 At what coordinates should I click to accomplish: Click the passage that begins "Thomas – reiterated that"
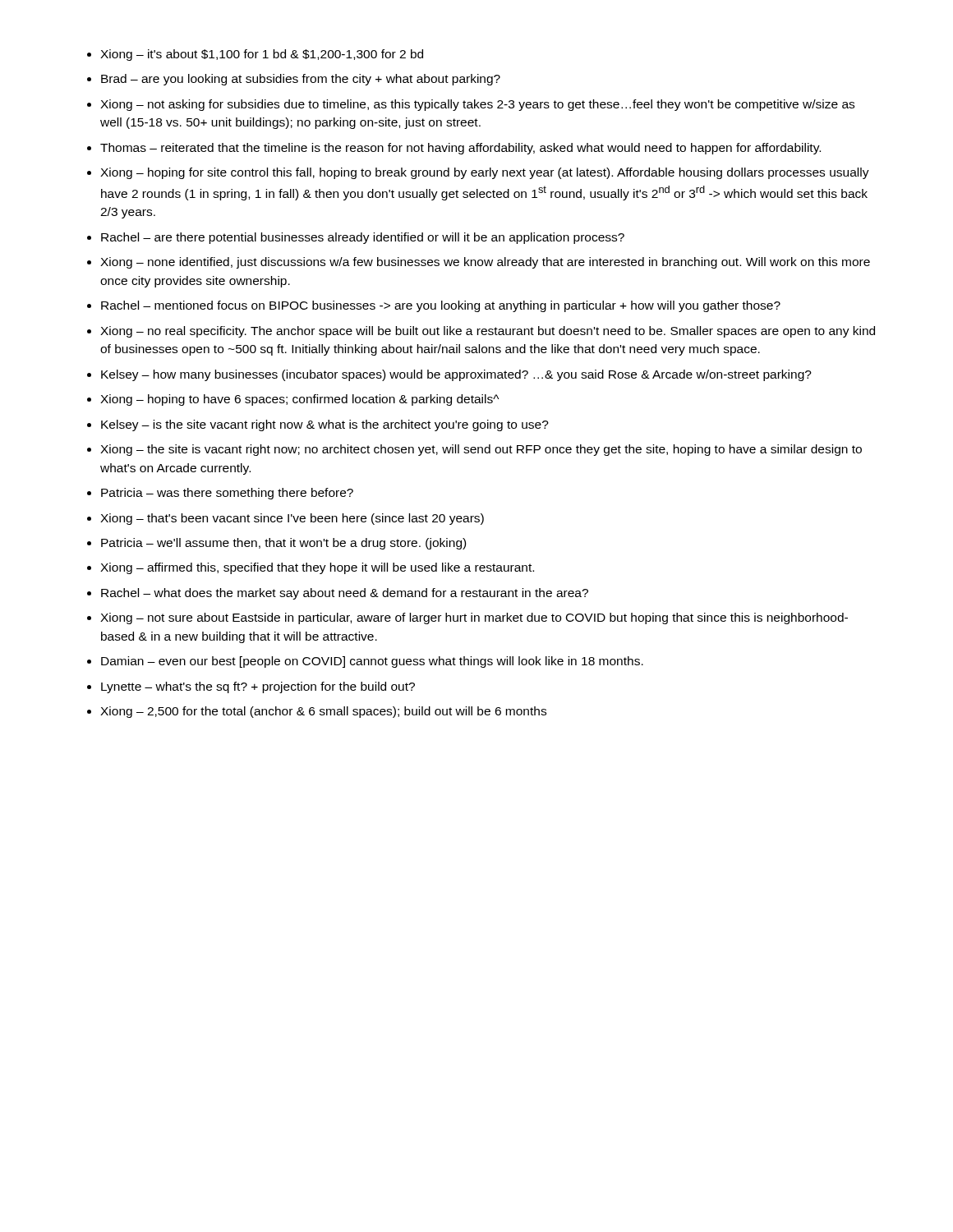point(461,147)
